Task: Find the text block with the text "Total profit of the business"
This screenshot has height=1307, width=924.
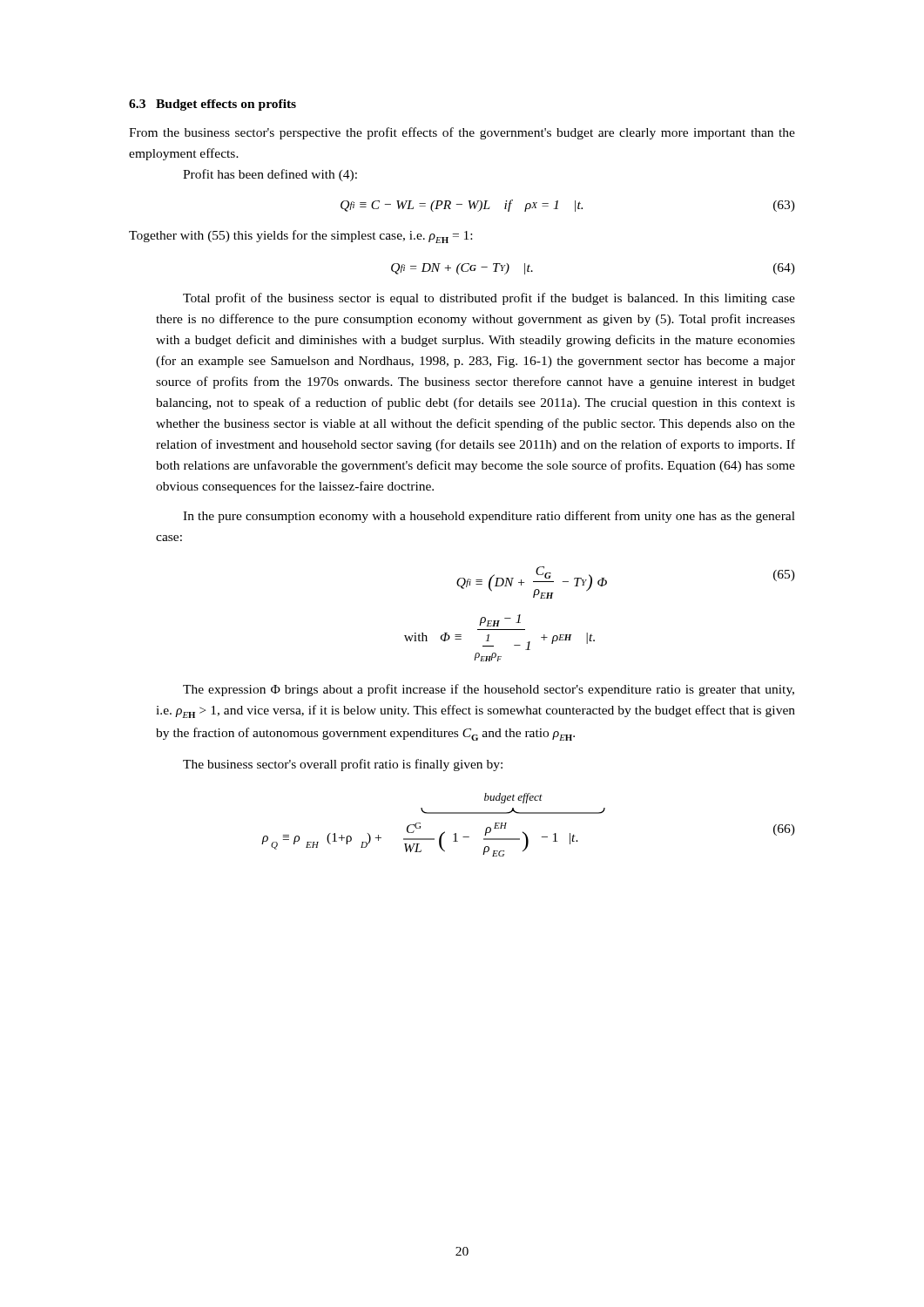Action: [x=475, y=417]
